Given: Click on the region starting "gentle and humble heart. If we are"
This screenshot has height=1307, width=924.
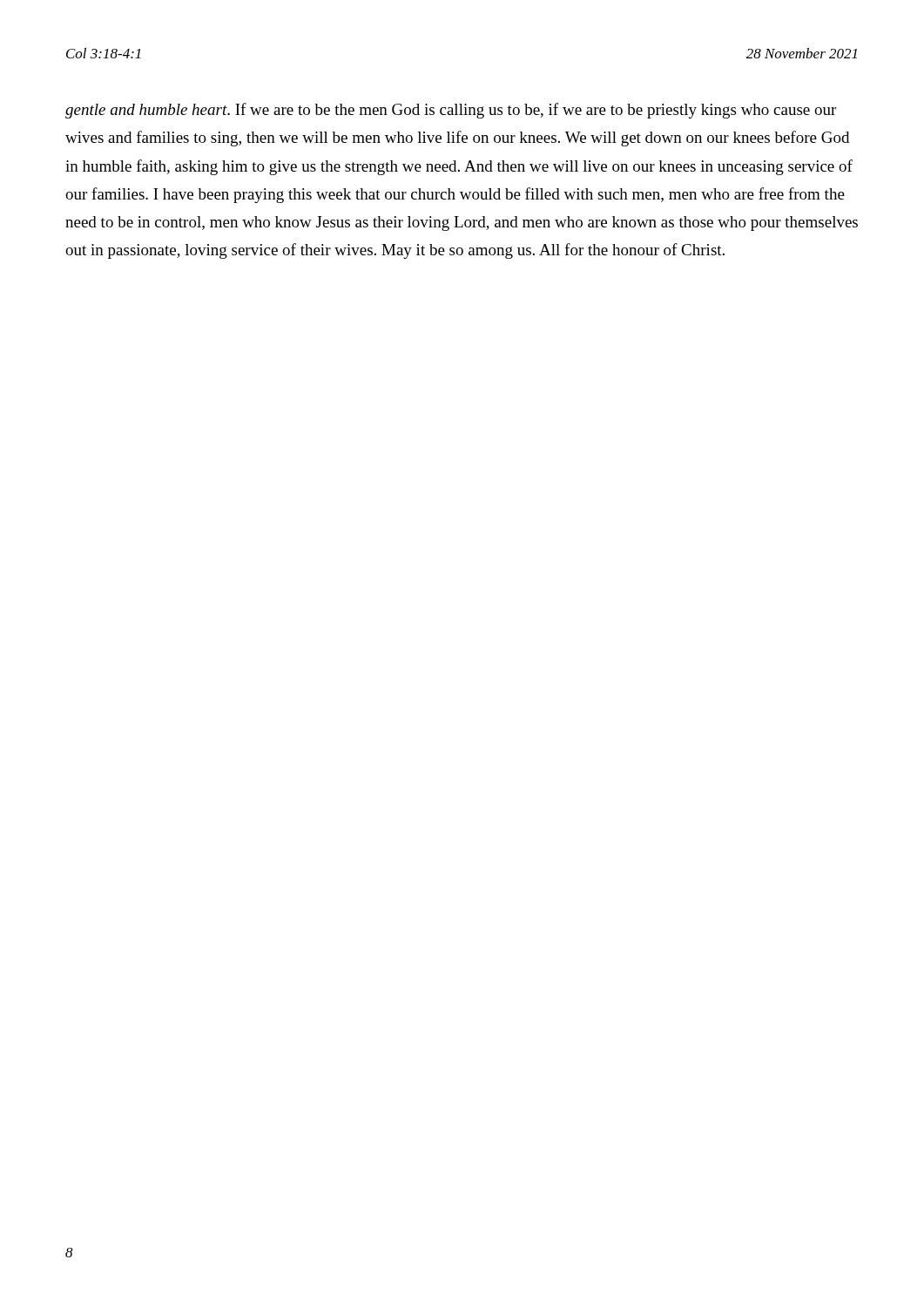Looking at the screenshot, I should tap(462, 180).
